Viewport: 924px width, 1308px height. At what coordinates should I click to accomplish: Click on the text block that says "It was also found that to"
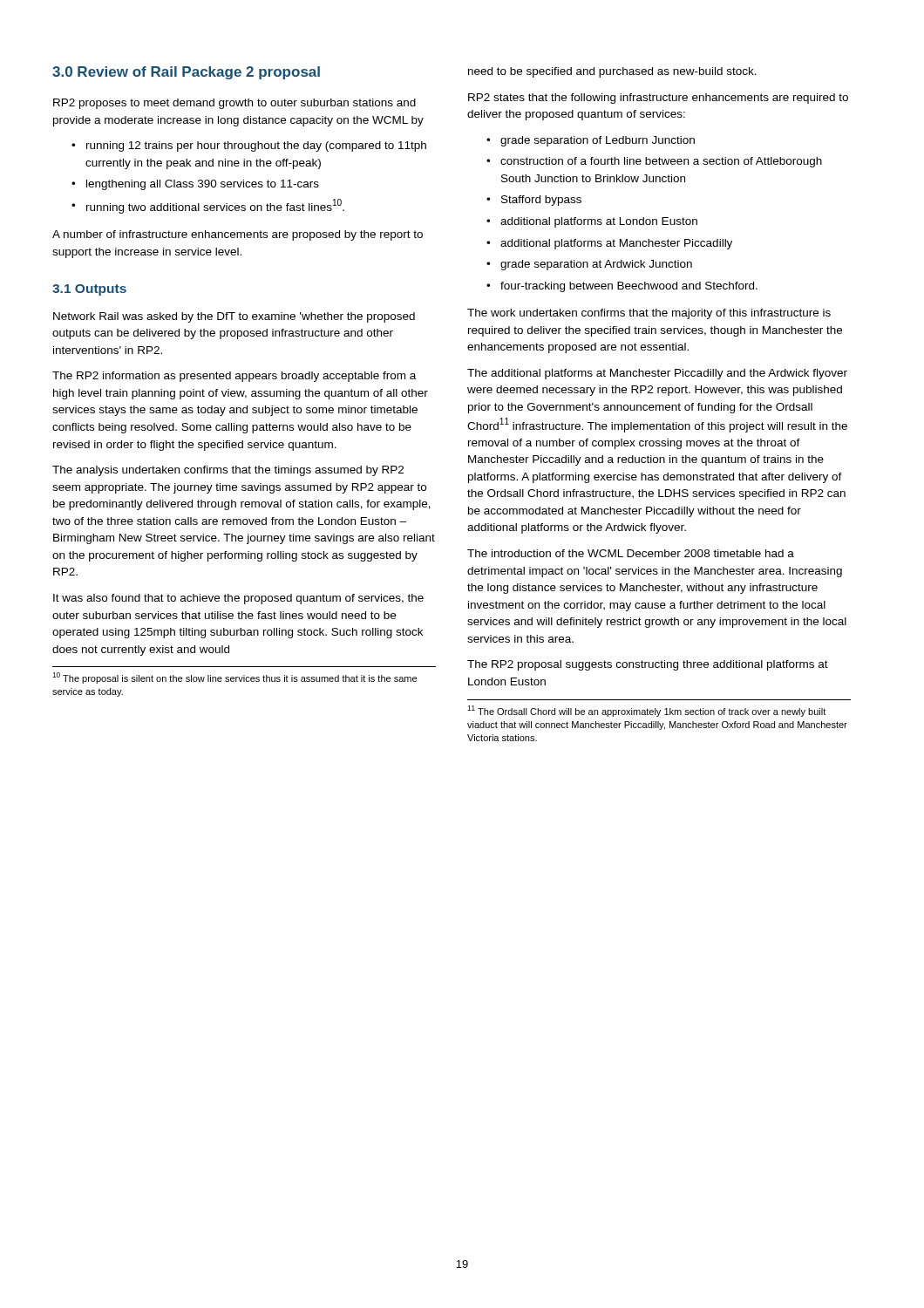[x=244, y=624]
